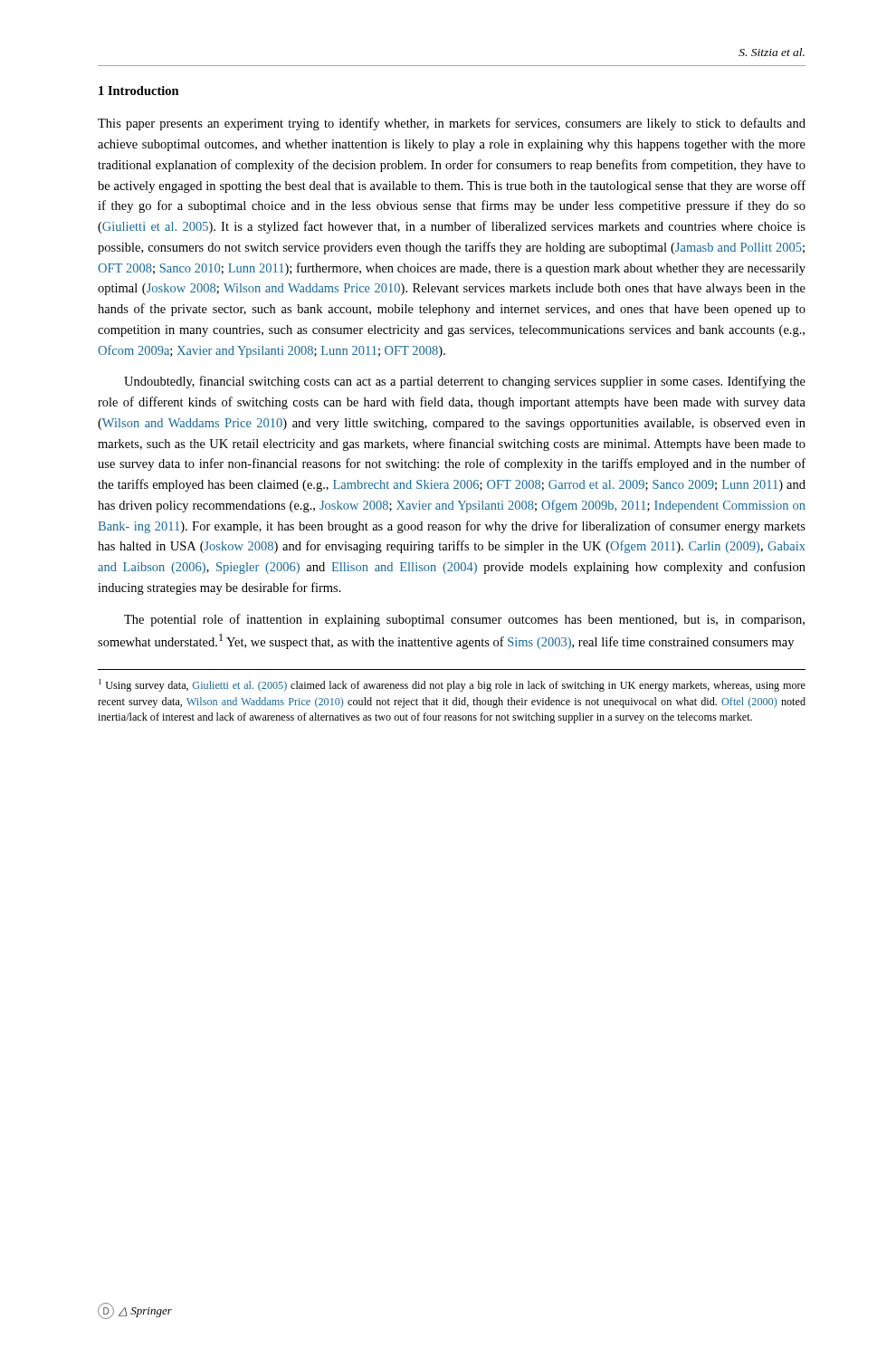Locate the text starting "1 Introduction"
Viewport: 896px width, 1358px height.
pos(138,91)
